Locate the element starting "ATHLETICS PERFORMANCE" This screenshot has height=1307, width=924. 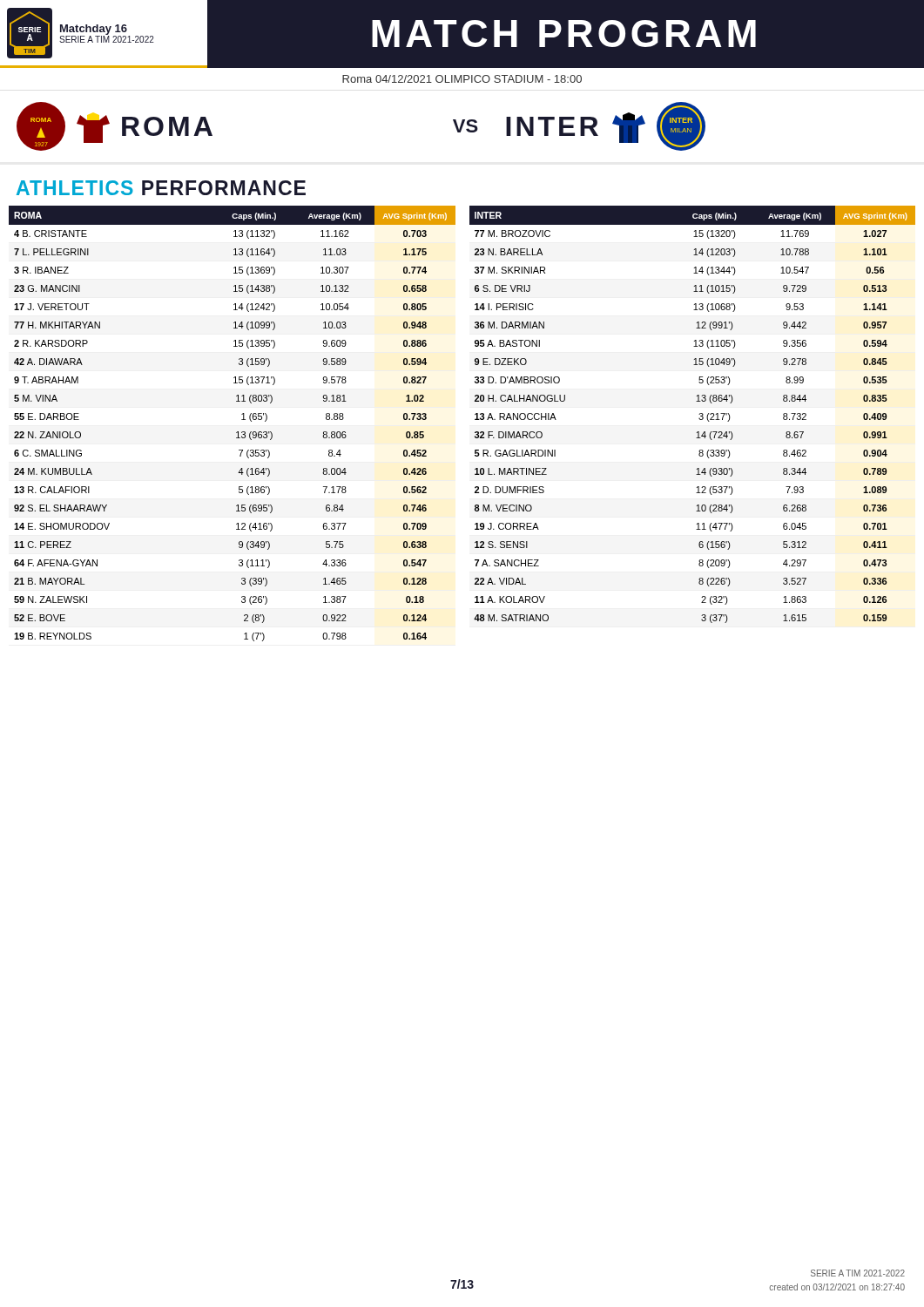point(162,188)
